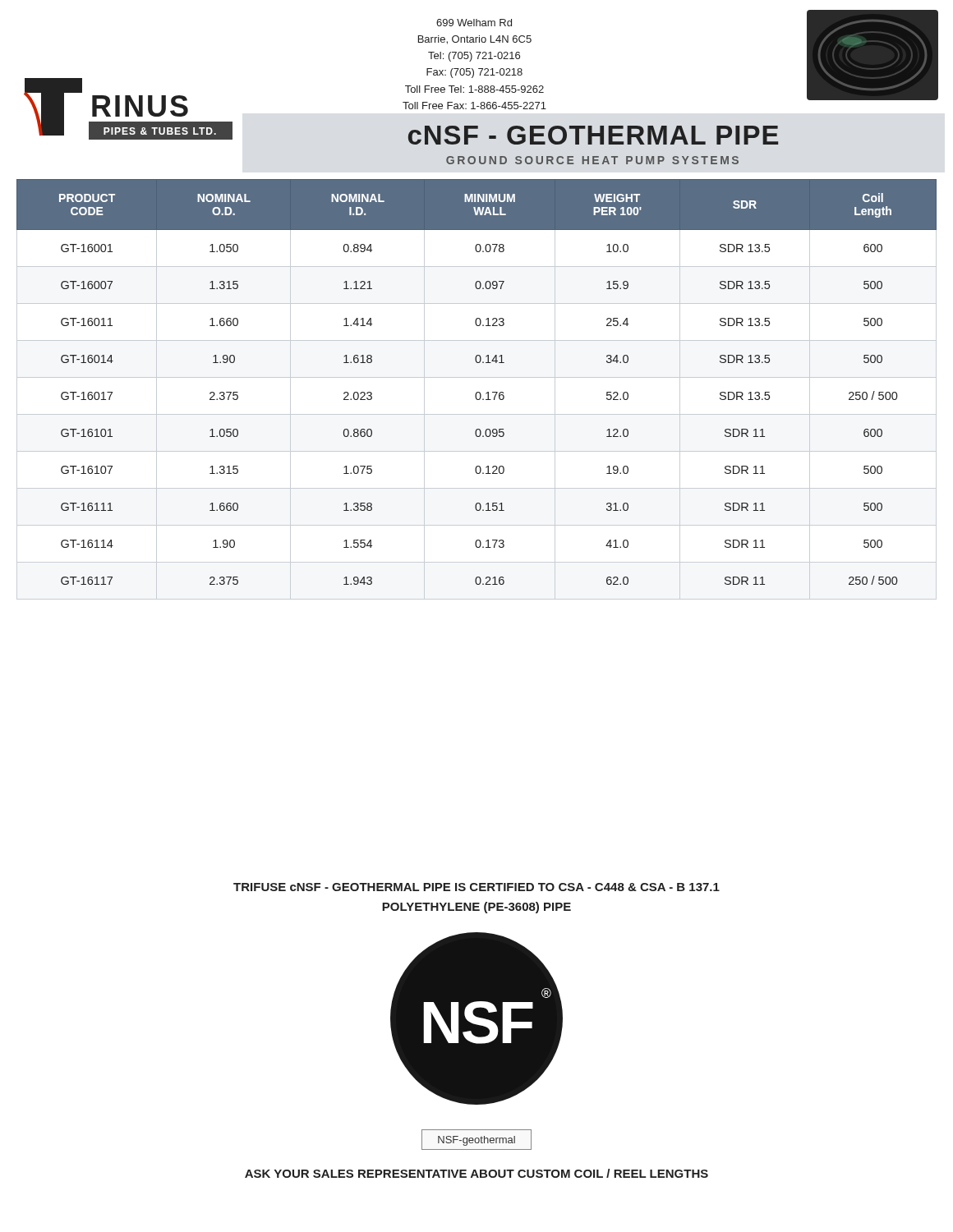Locate the text block containing "699 Welham Rd Barrie, Ontario L4N"
The height and width of the screenshot is (1232, 953).
coord(474,64)
